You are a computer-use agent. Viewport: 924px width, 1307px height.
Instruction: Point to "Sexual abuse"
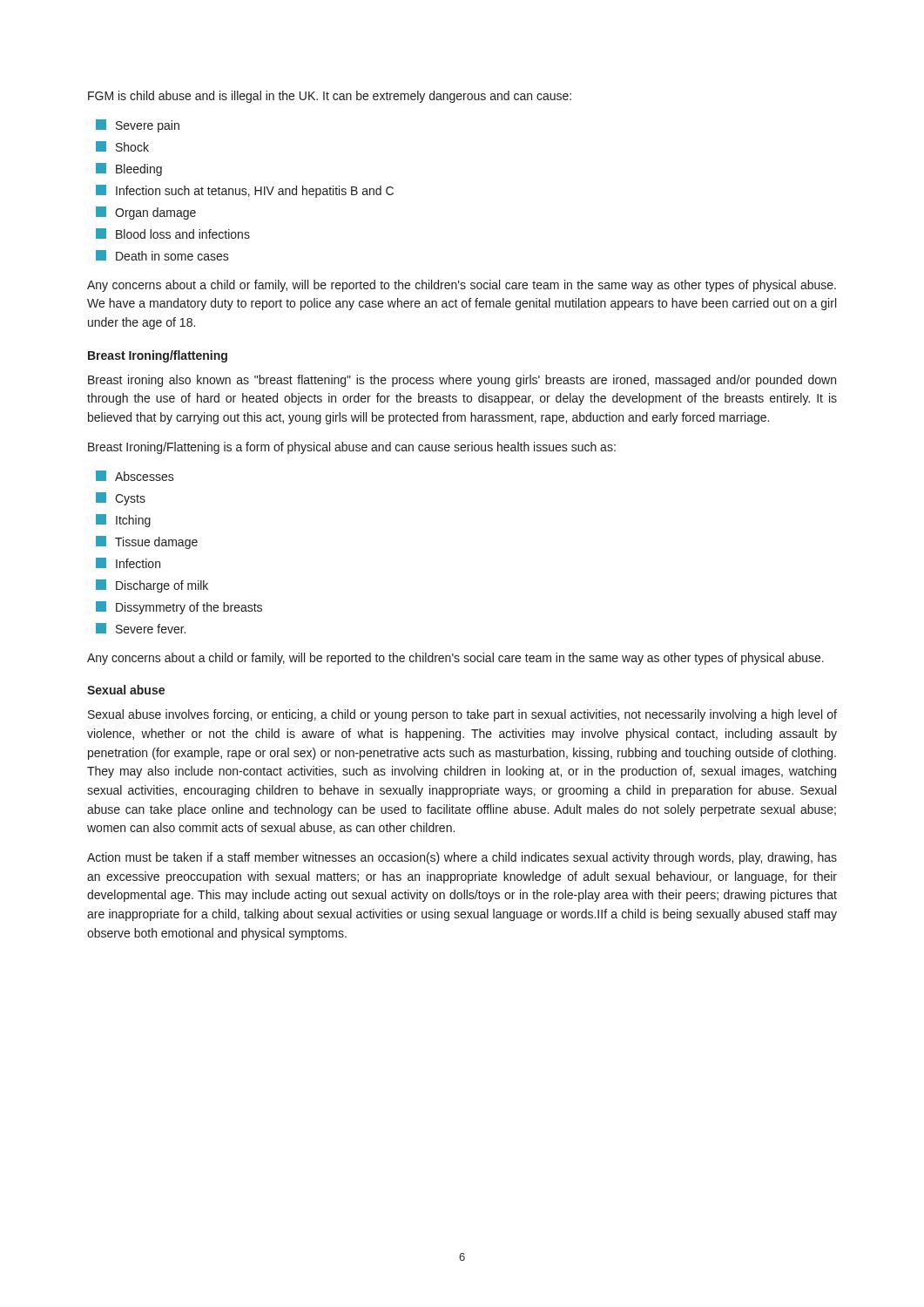pos(126,690)
